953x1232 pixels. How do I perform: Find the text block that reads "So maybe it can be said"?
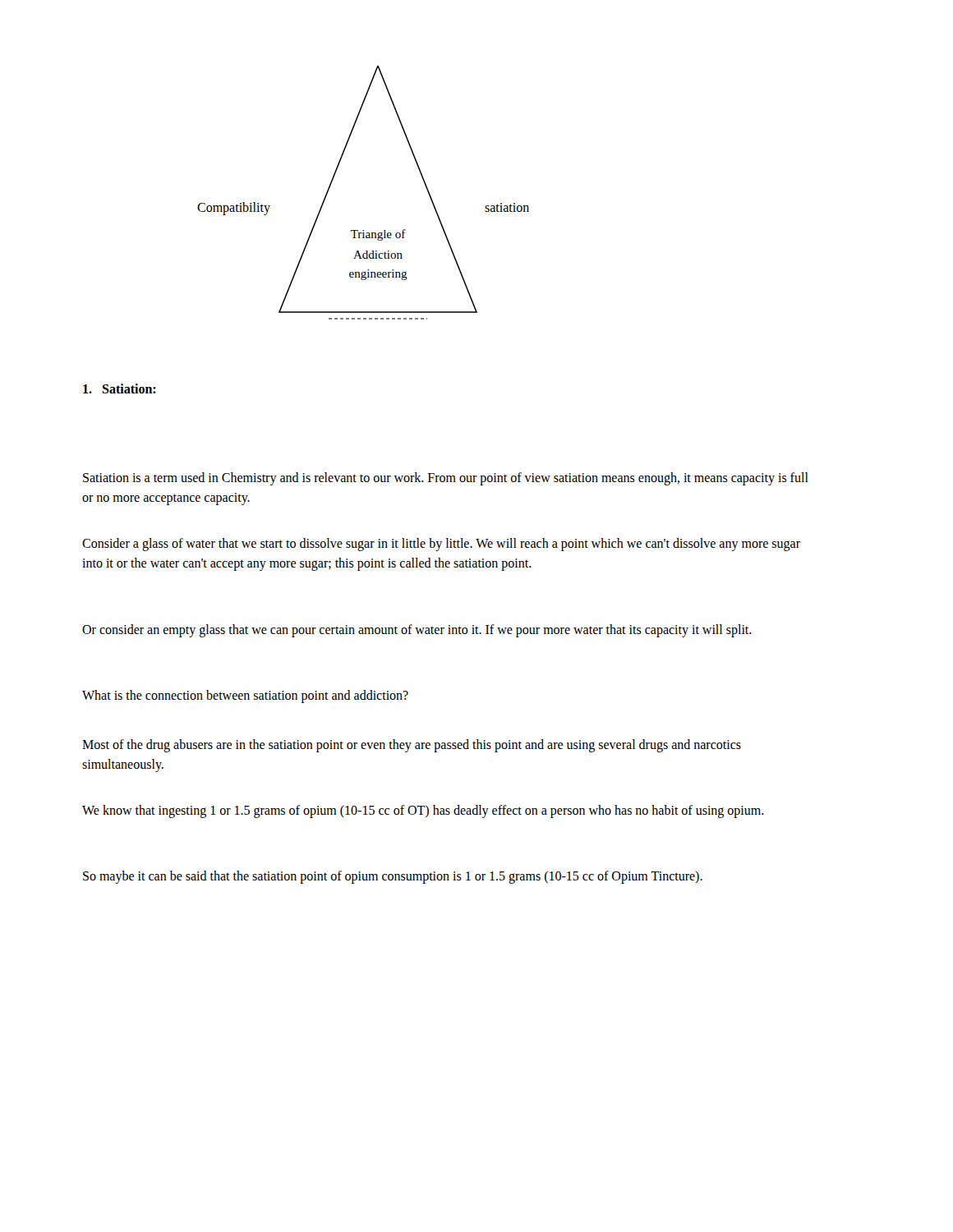(452, 876)
